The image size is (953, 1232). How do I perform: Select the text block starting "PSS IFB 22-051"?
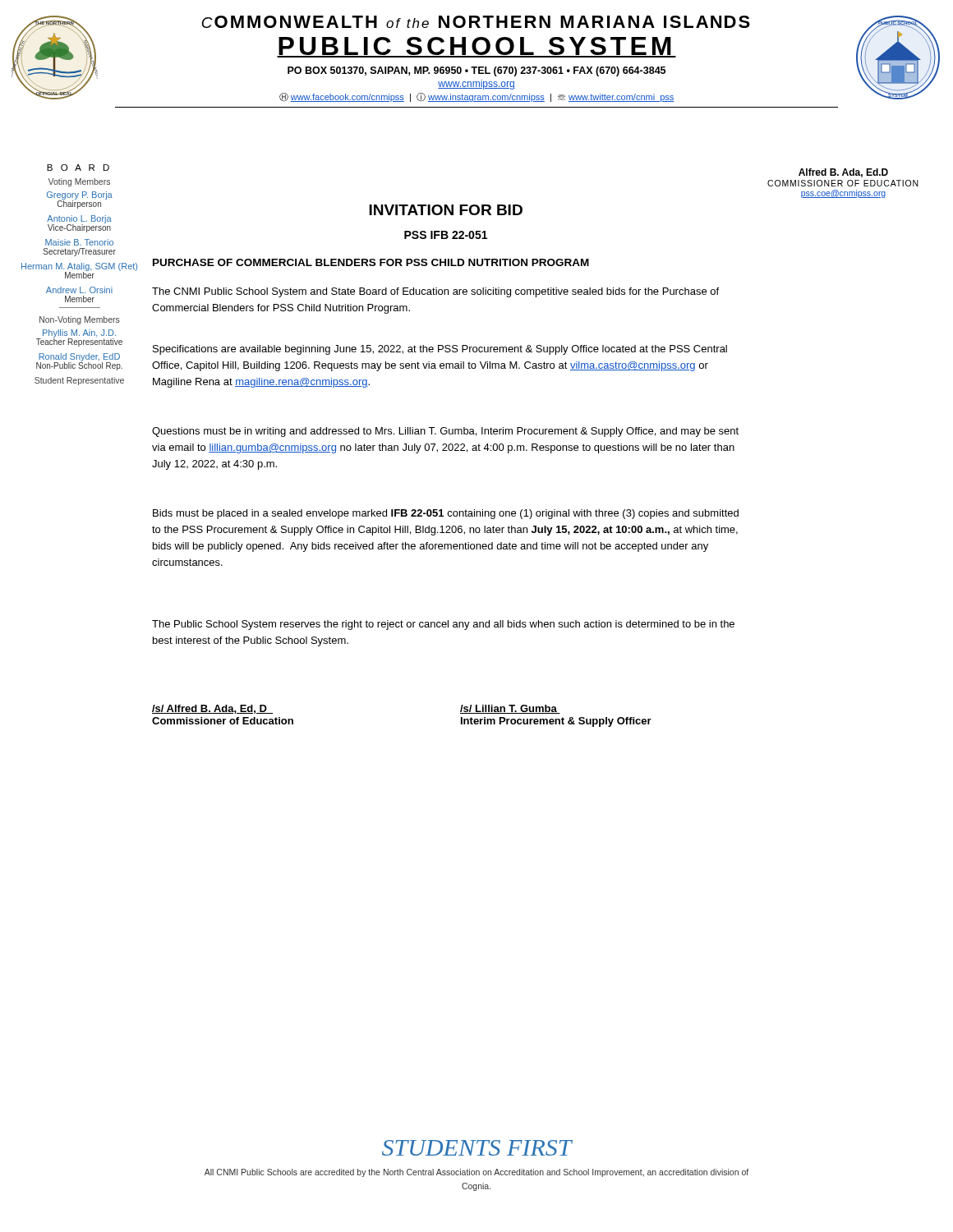pos(446,235)
